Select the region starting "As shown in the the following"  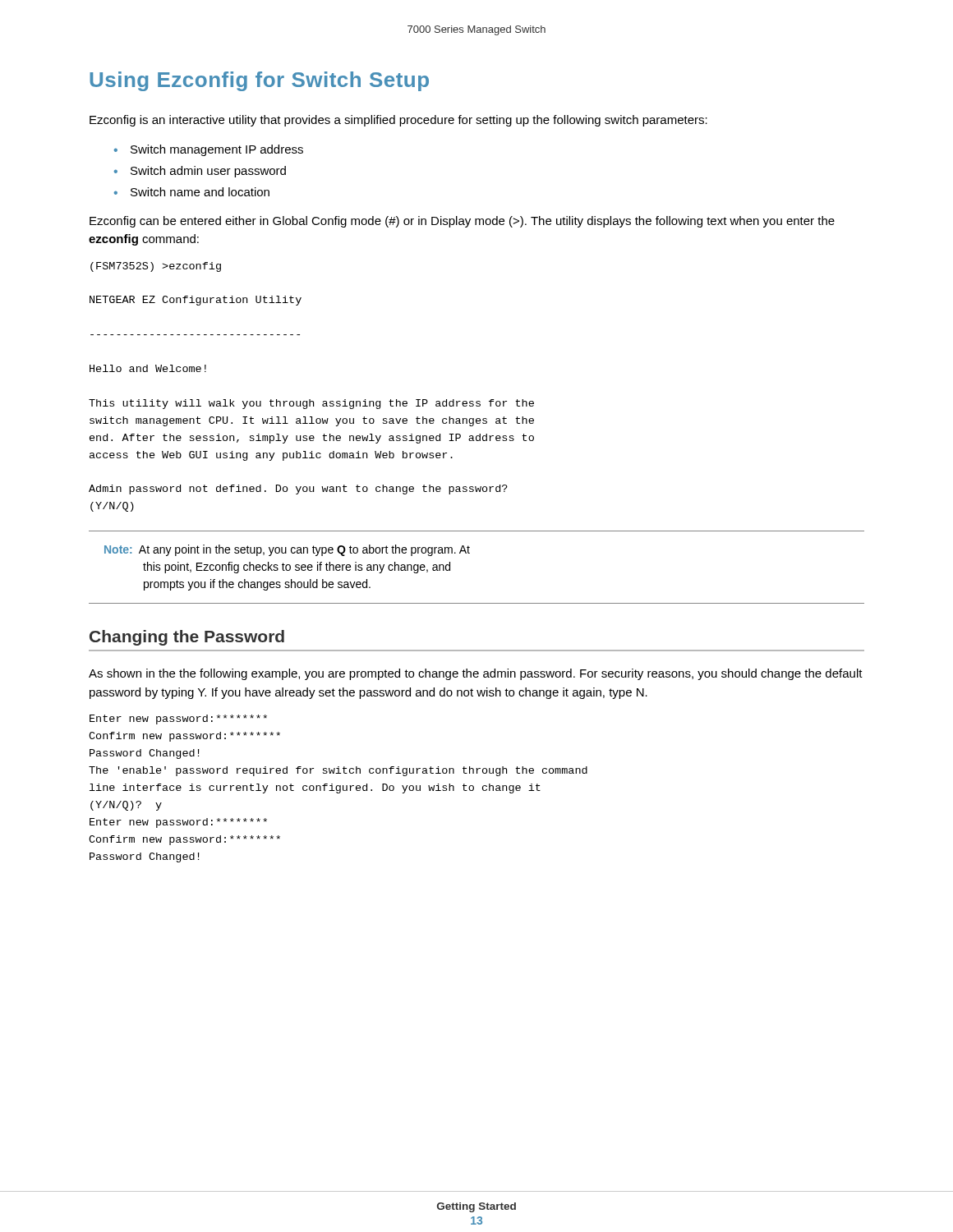(x=475, y=683)
